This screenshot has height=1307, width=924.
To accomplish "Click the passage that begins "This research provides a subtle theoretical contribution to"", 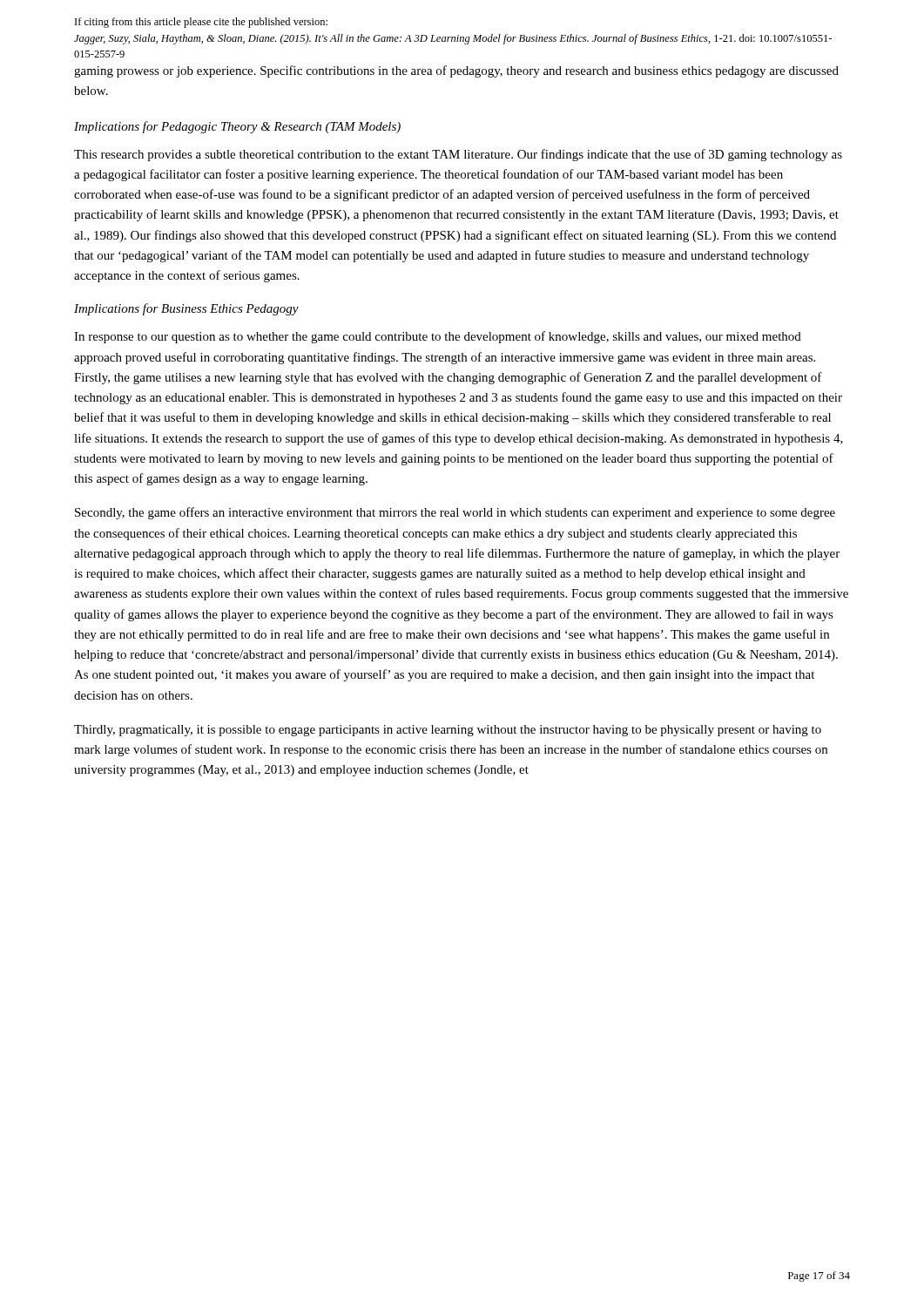I will [x=458, y=215].
